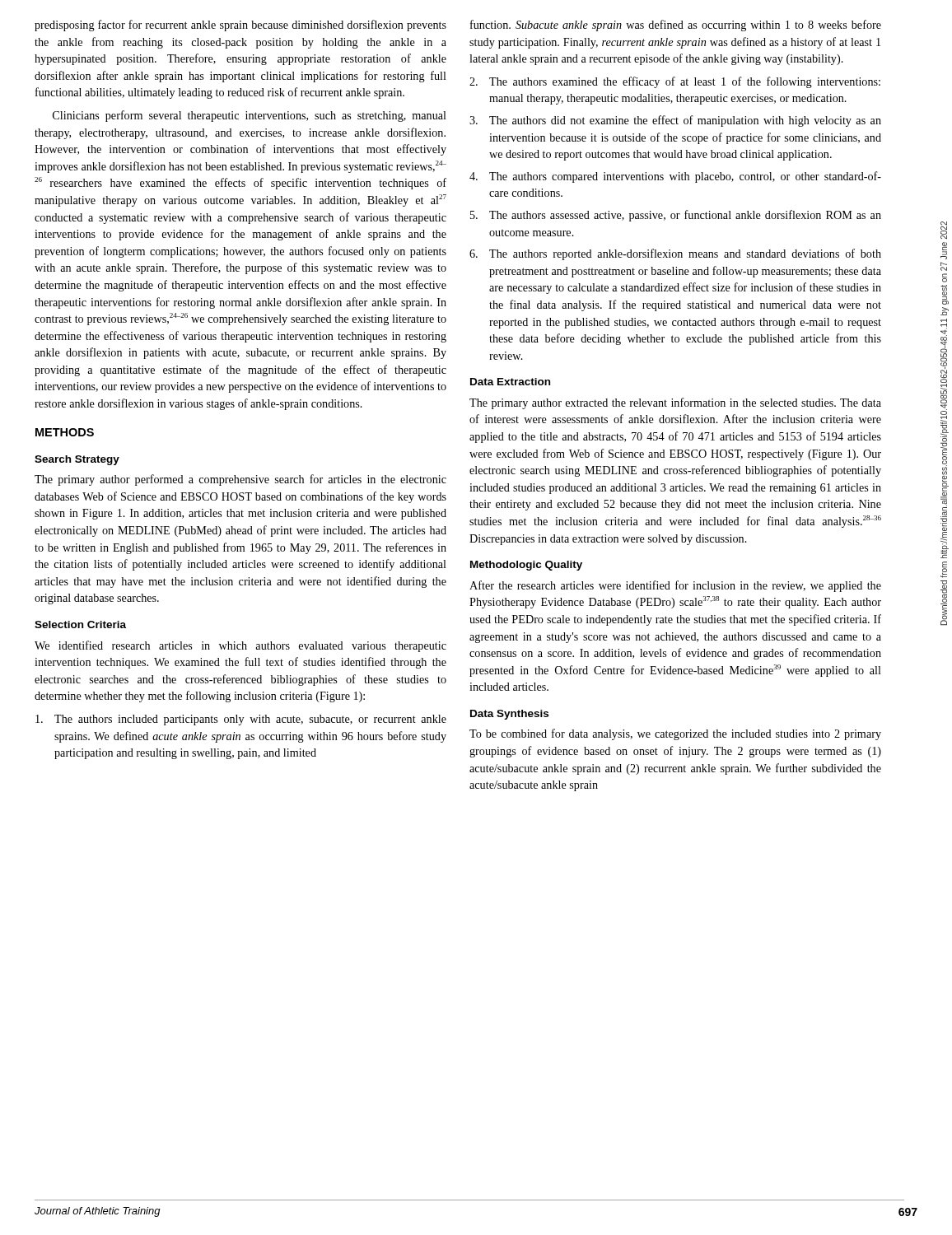The width and height of the screenshot is (952, 1235).
Task: Locate the text "Methodologic Quality"
Action: [x=526, y=565]
